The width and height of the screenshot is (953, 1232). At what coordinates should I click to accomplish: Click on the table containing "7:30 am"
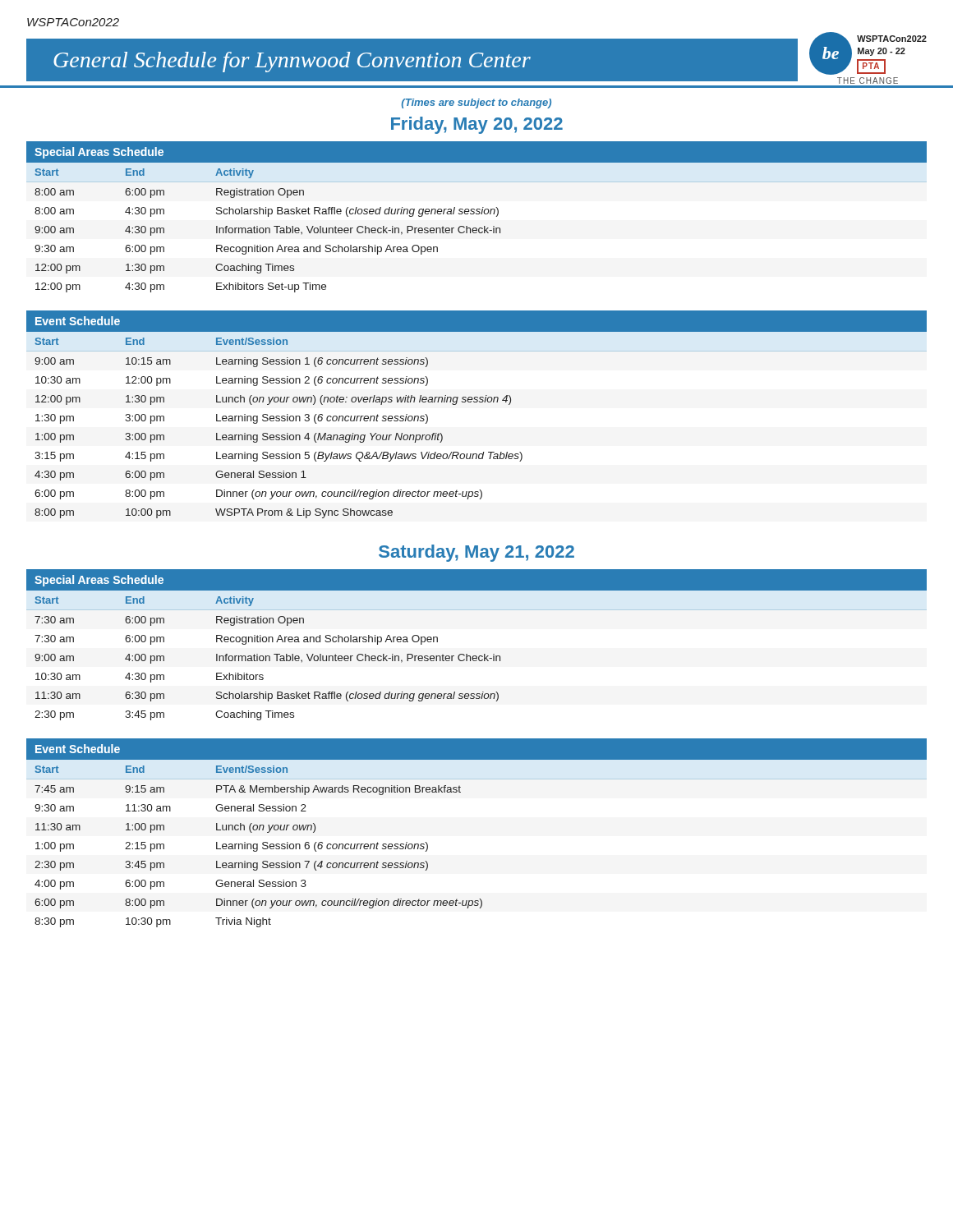tap(476, 646)
